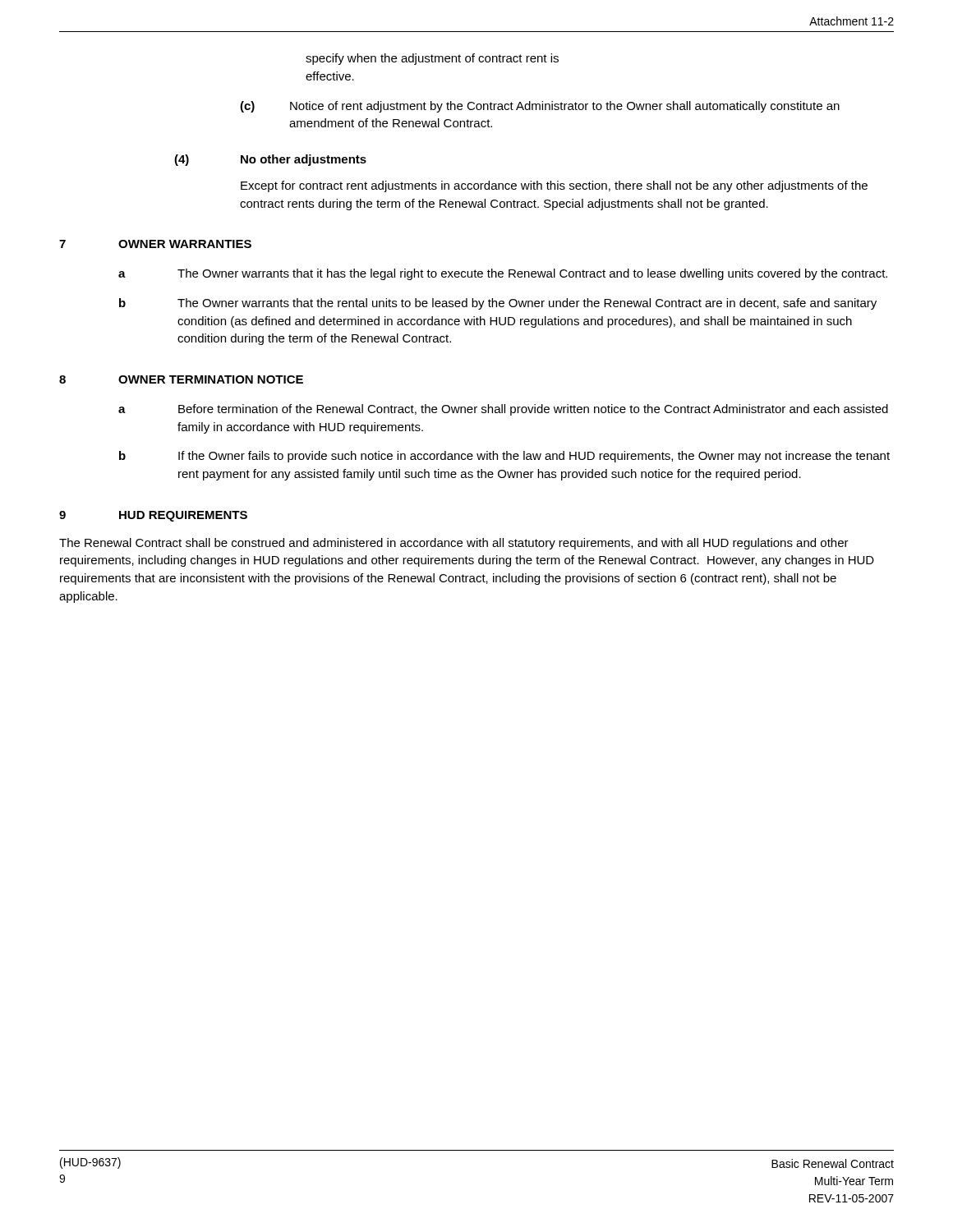Click on the block starting "8 OWNER TERMINATION NOTICE"
This screenshot has width=953, height=1232.
coord(181,379)
